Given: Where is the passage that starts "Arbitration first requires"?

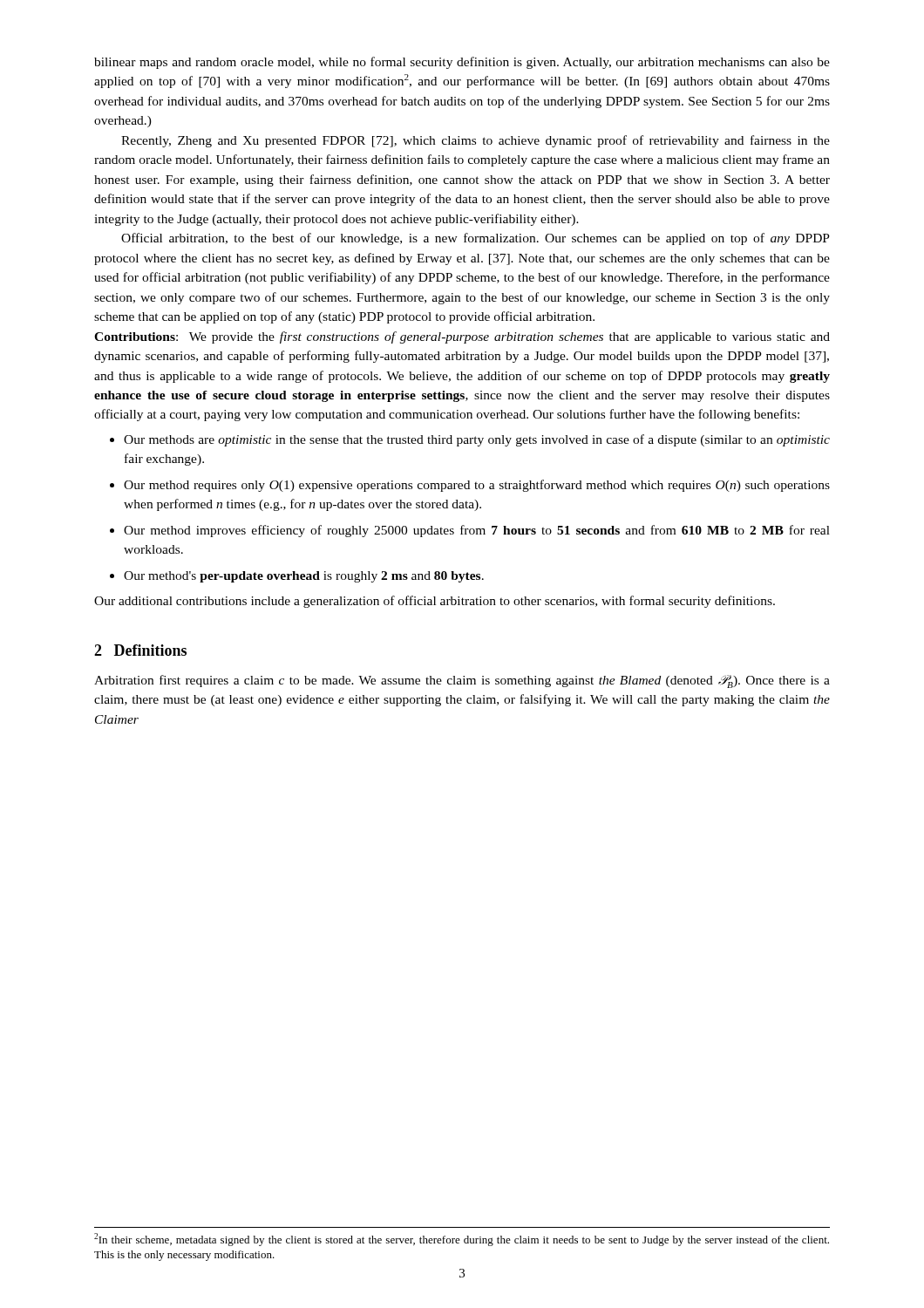Looking at the screenshot, I should click(462, 700).
